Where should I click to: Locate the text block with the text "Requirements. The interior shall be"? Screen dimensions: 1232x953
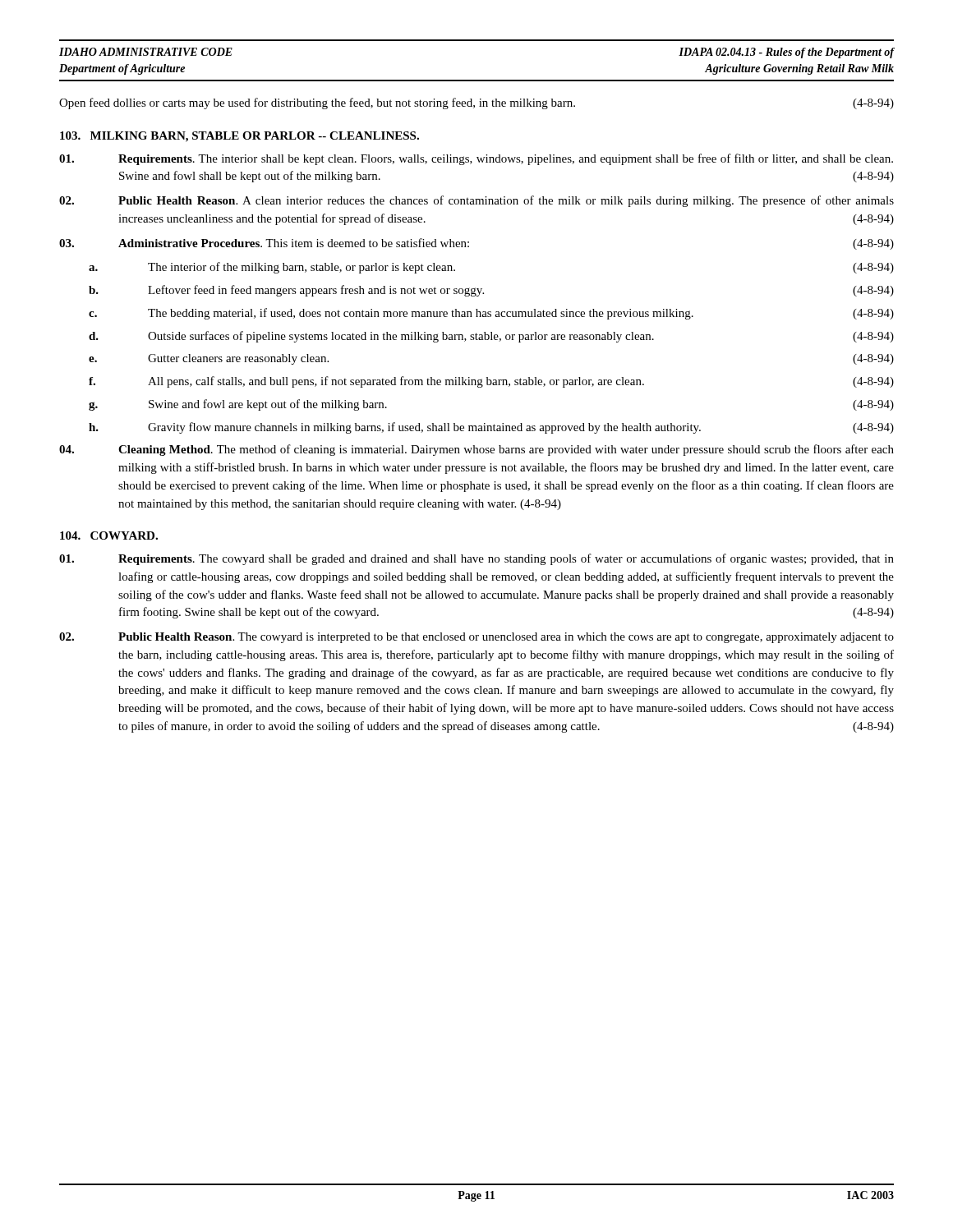pyautogui.click(x=476, y=168)
